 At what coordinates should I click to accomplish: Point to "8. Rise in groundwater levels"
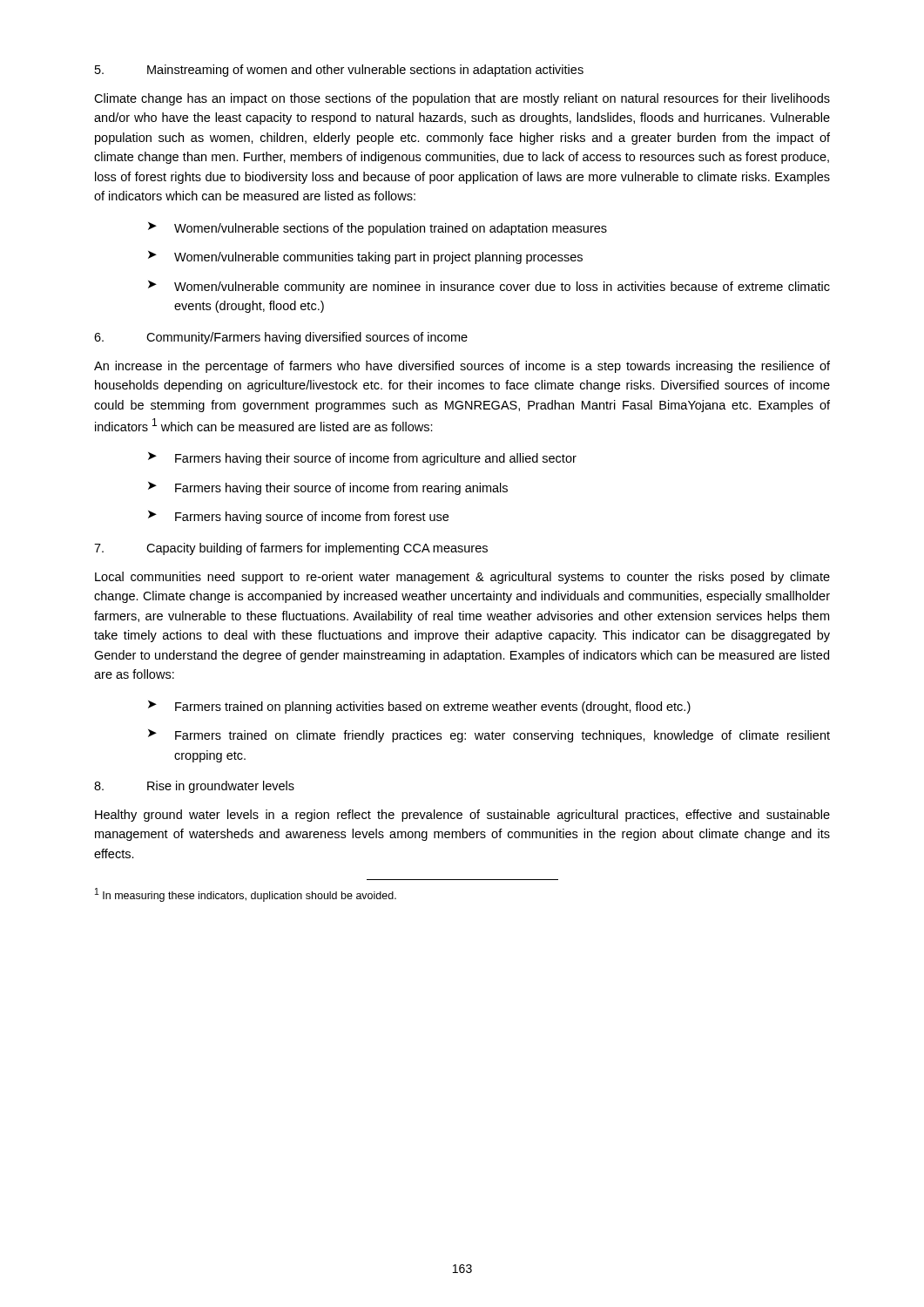(x=194, y=786)
